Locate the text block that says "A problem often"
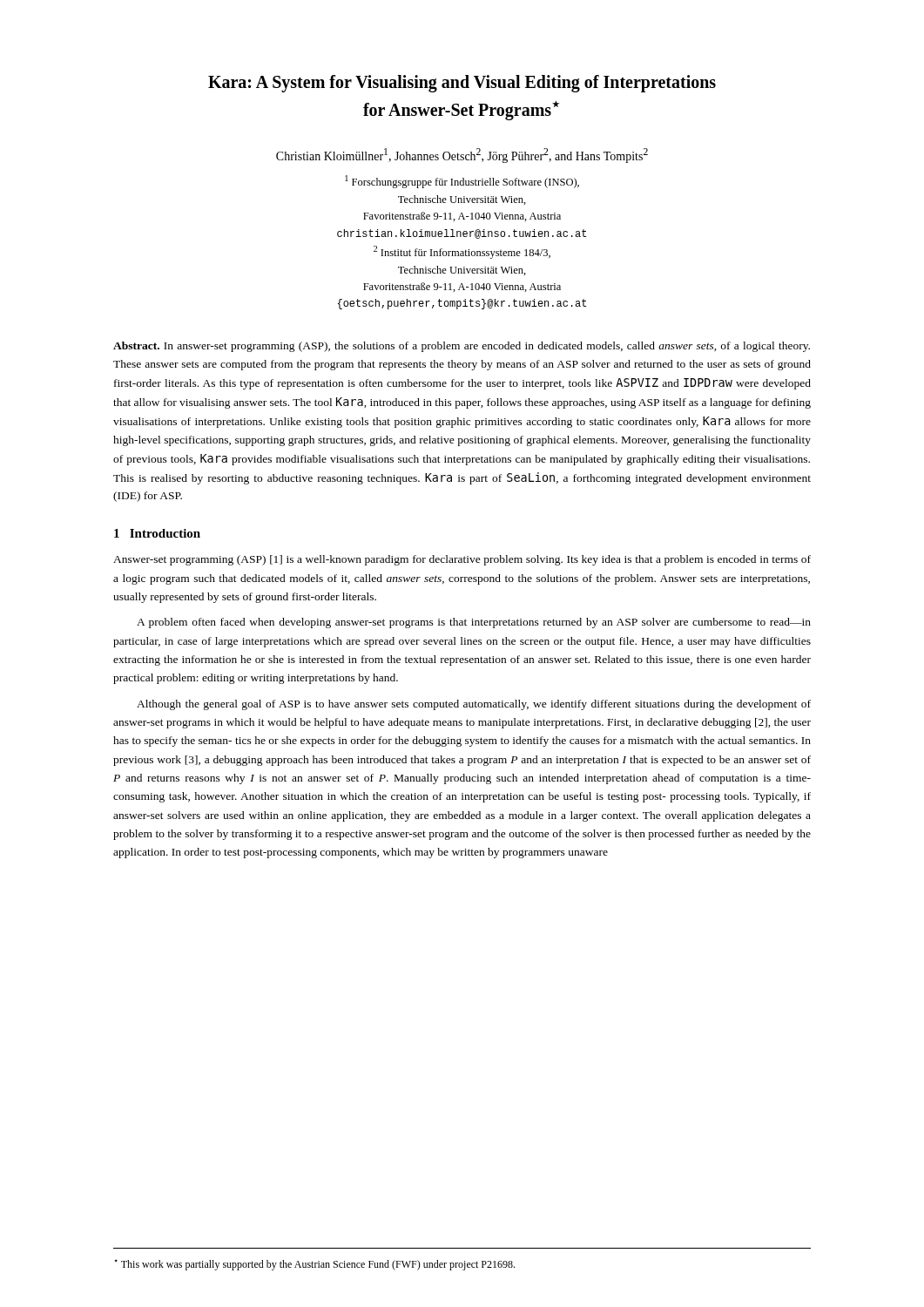 (x=462, y=650)
